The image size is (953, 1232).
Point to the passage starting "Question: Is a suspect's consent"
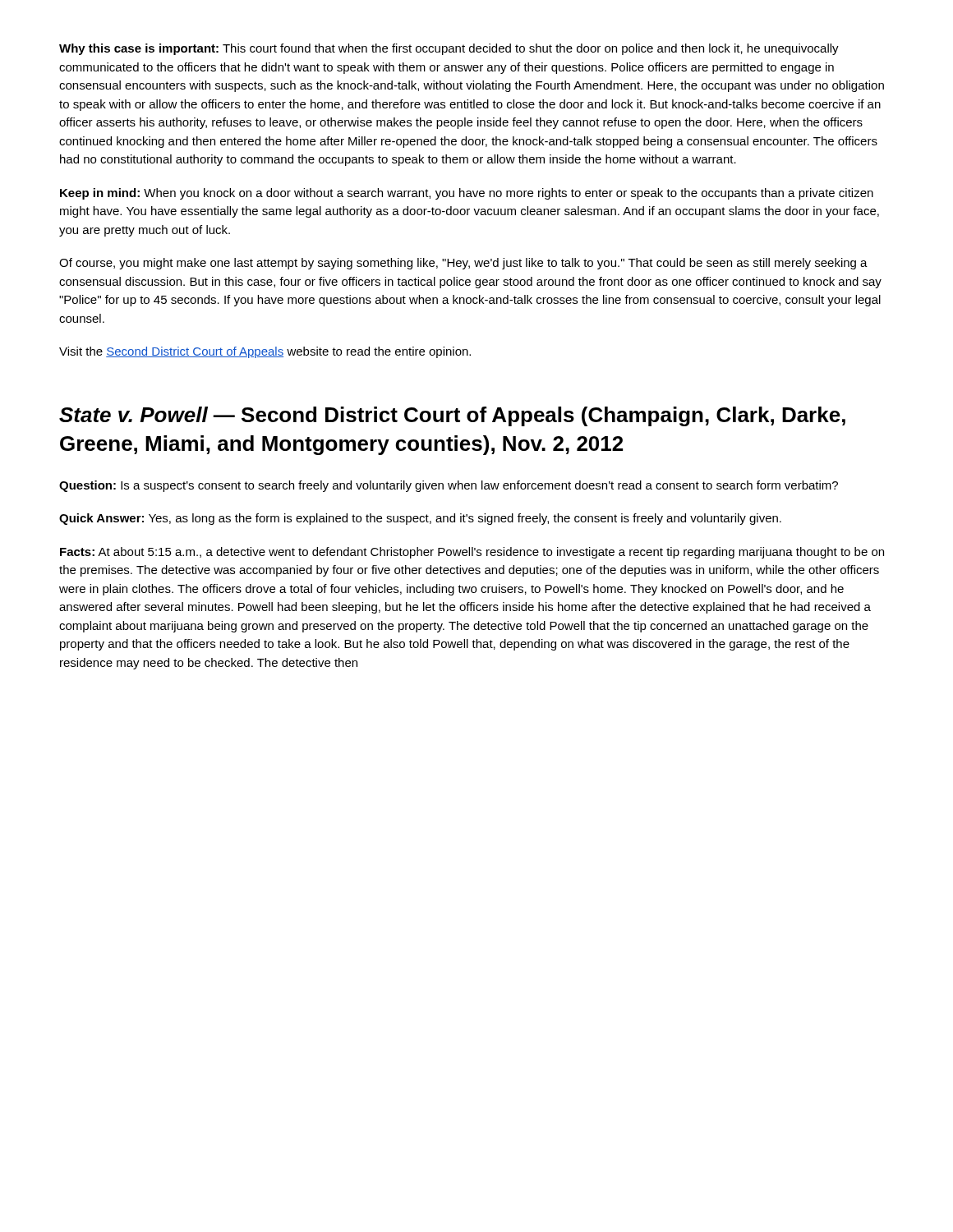pyautogui.click(x=449, y=485)
